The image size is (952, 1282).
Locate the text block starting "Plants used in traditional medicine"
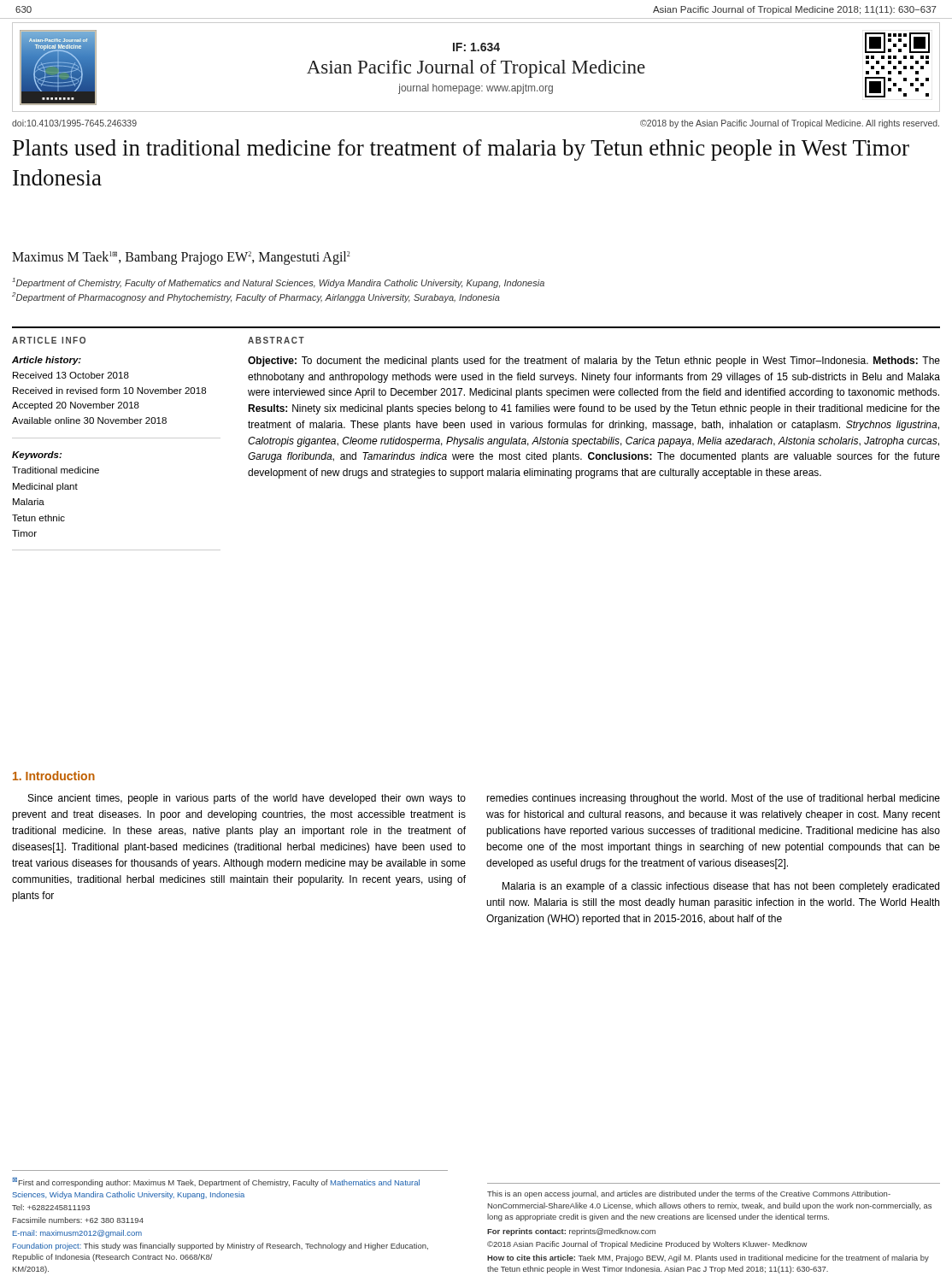click(461, 163)
